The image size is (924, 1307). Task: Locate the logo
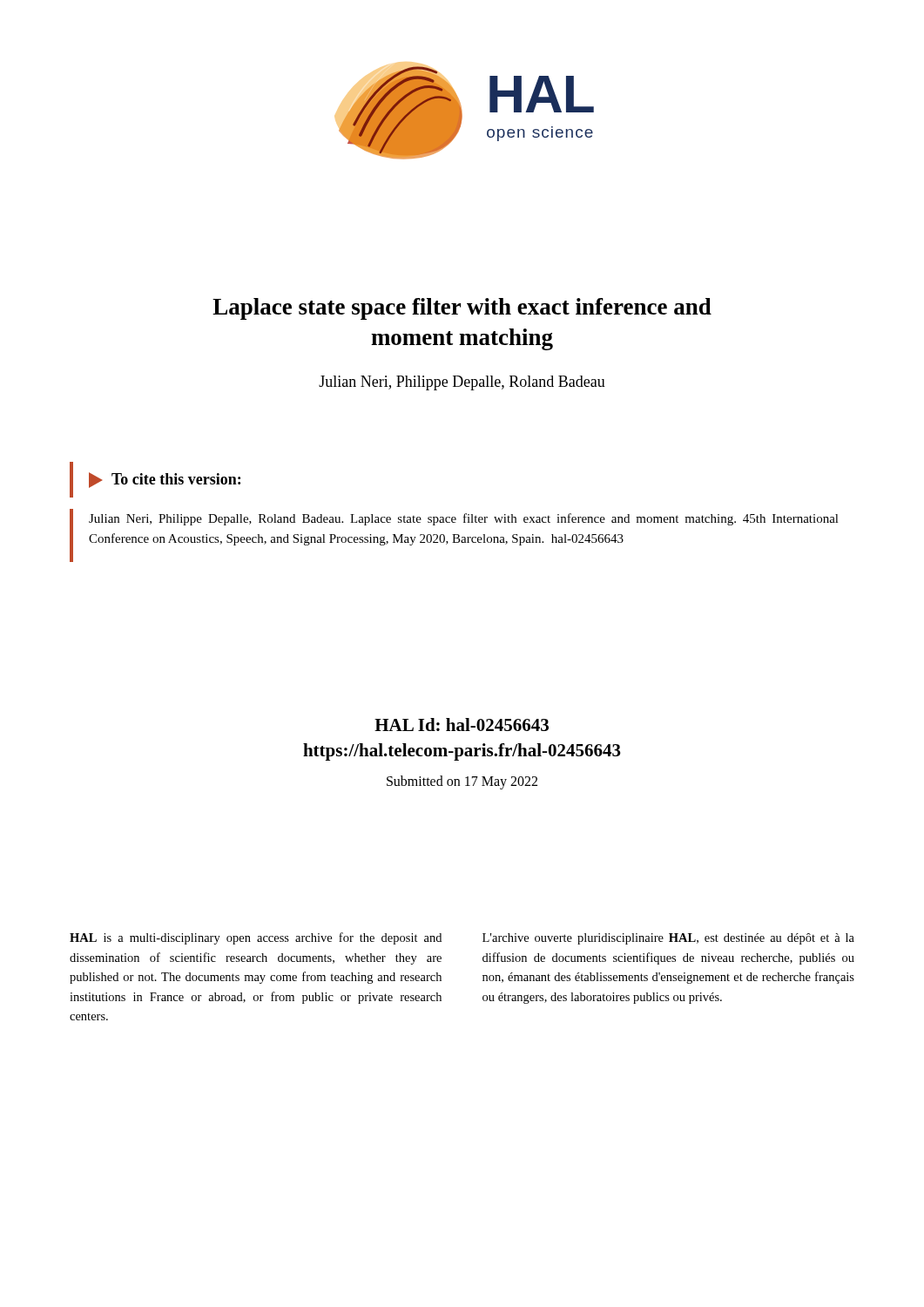pos(462,105)
